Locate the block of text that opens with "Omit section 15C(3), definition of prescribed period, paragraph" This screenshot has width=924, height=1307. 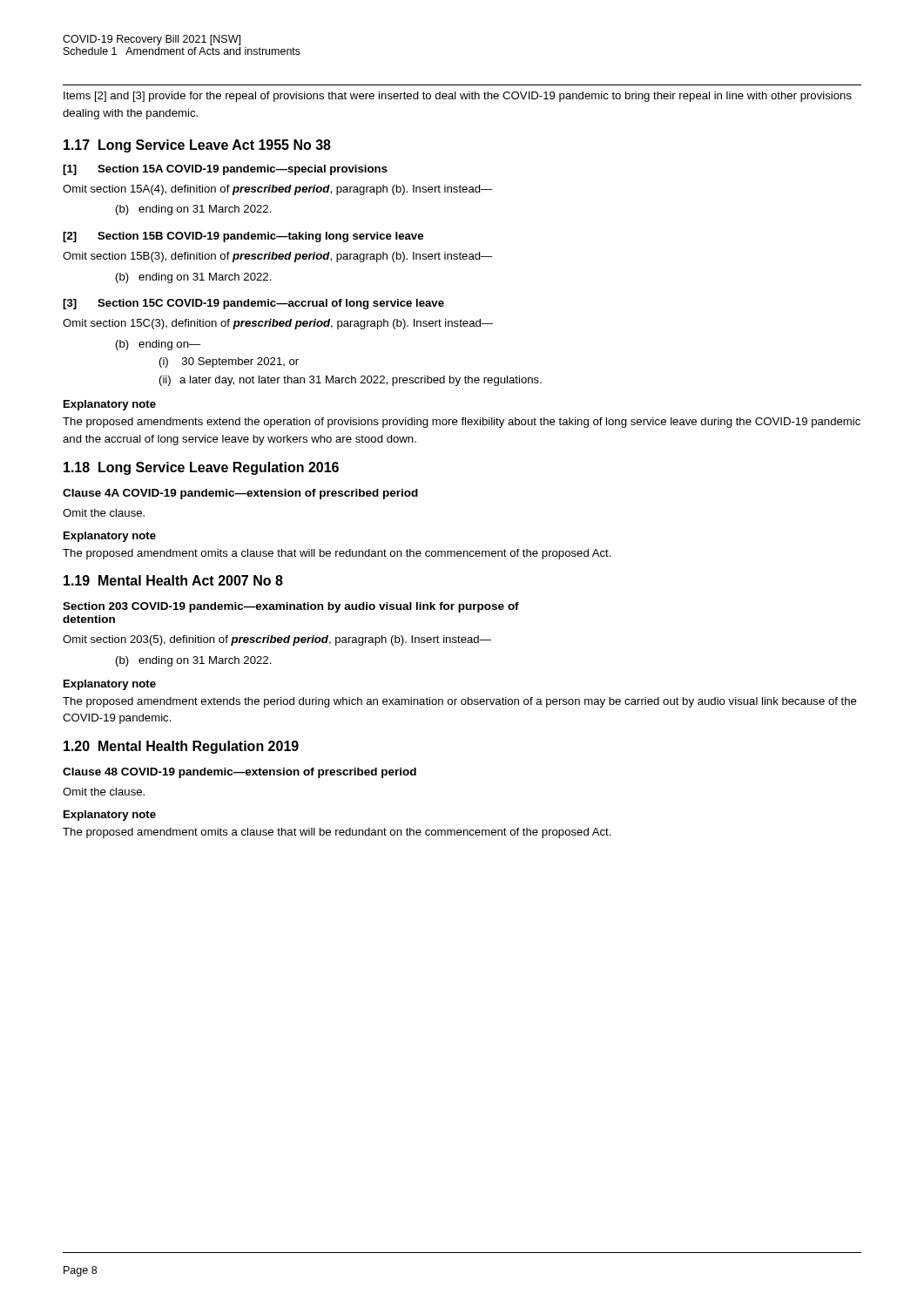278,323
